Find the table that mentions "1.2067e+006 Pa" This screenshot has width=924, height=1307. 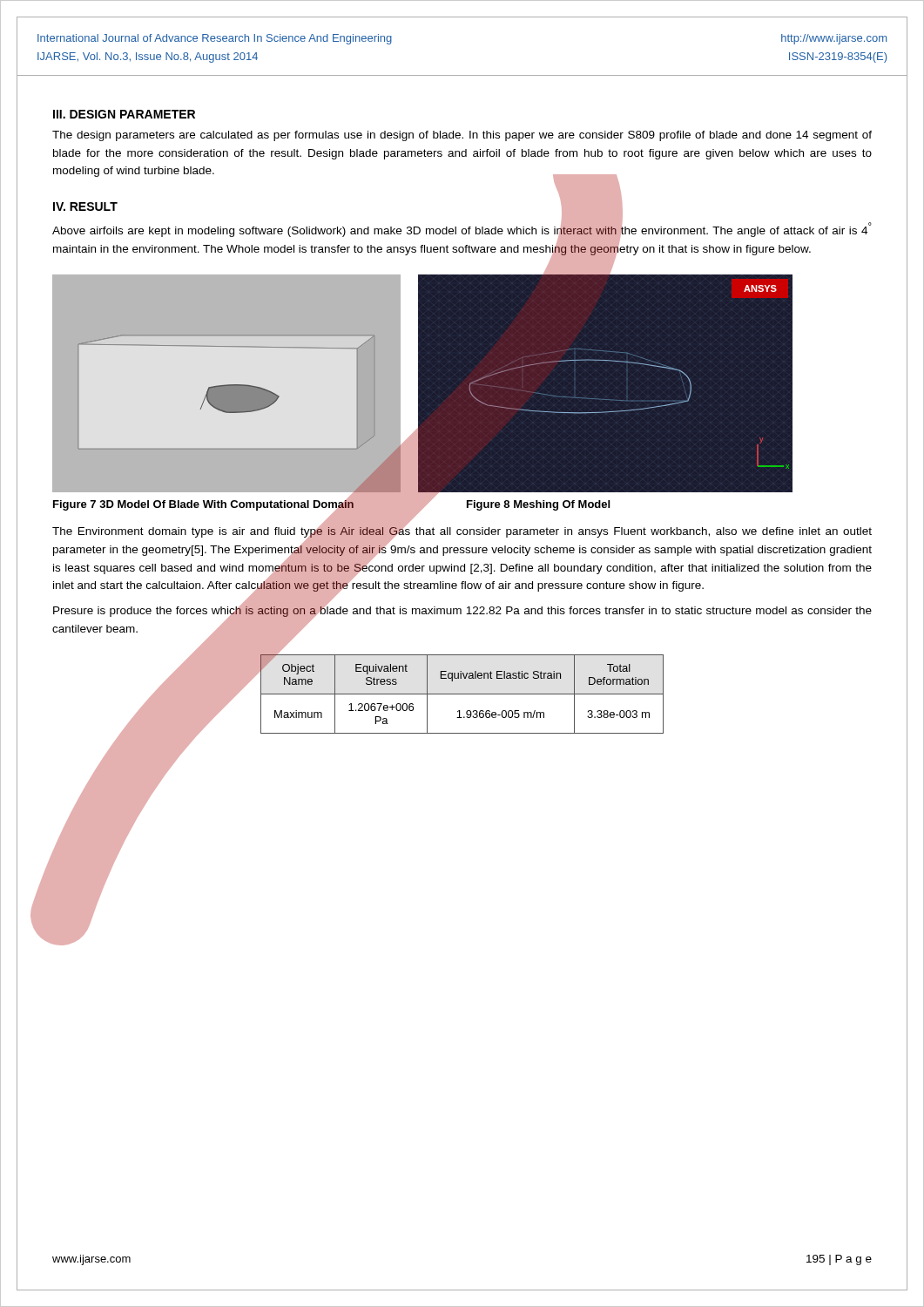coord(462,694)
